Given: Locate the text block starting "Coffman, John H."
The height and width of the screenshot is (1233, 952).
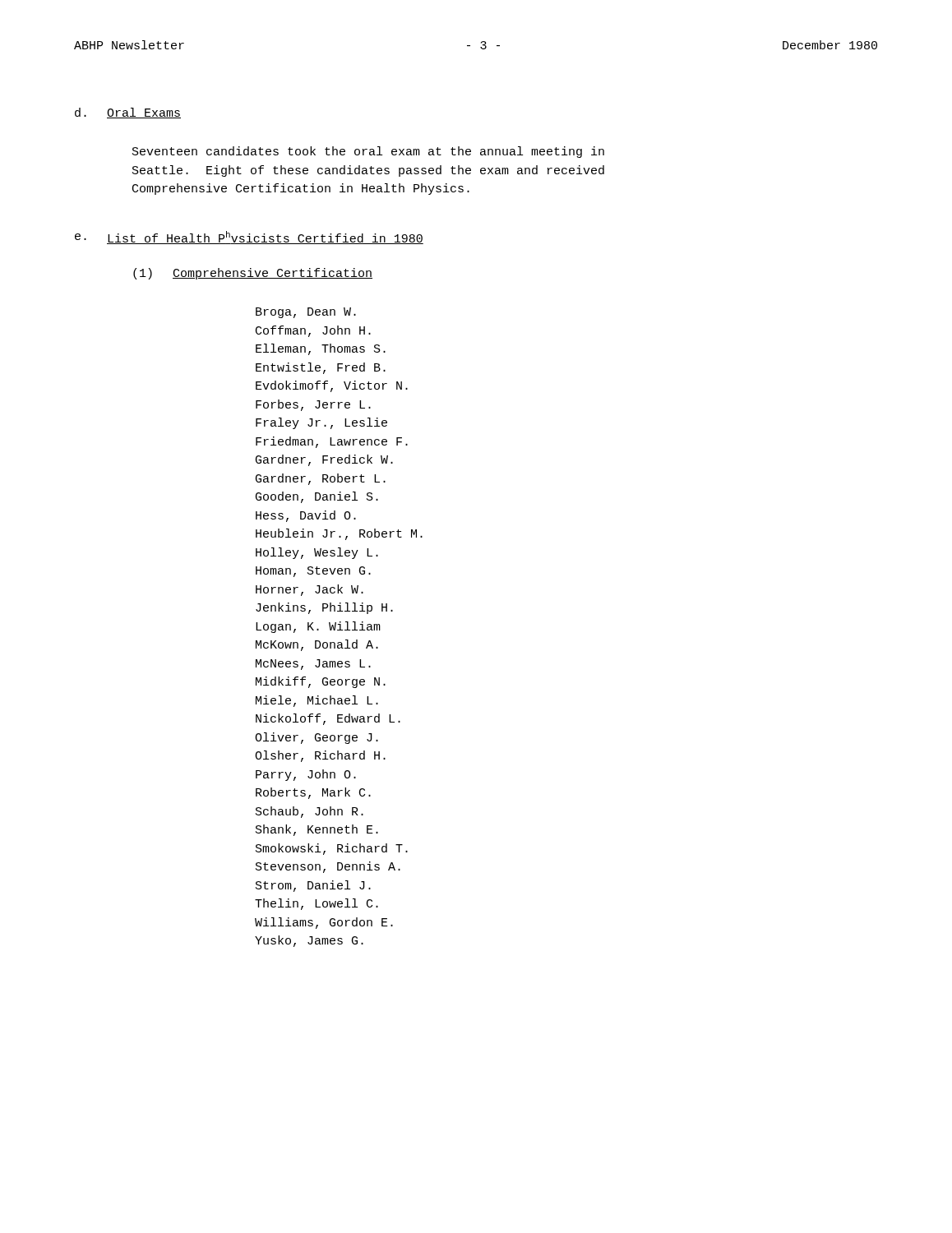Looking at the screenshot, I should coord(314,331).
